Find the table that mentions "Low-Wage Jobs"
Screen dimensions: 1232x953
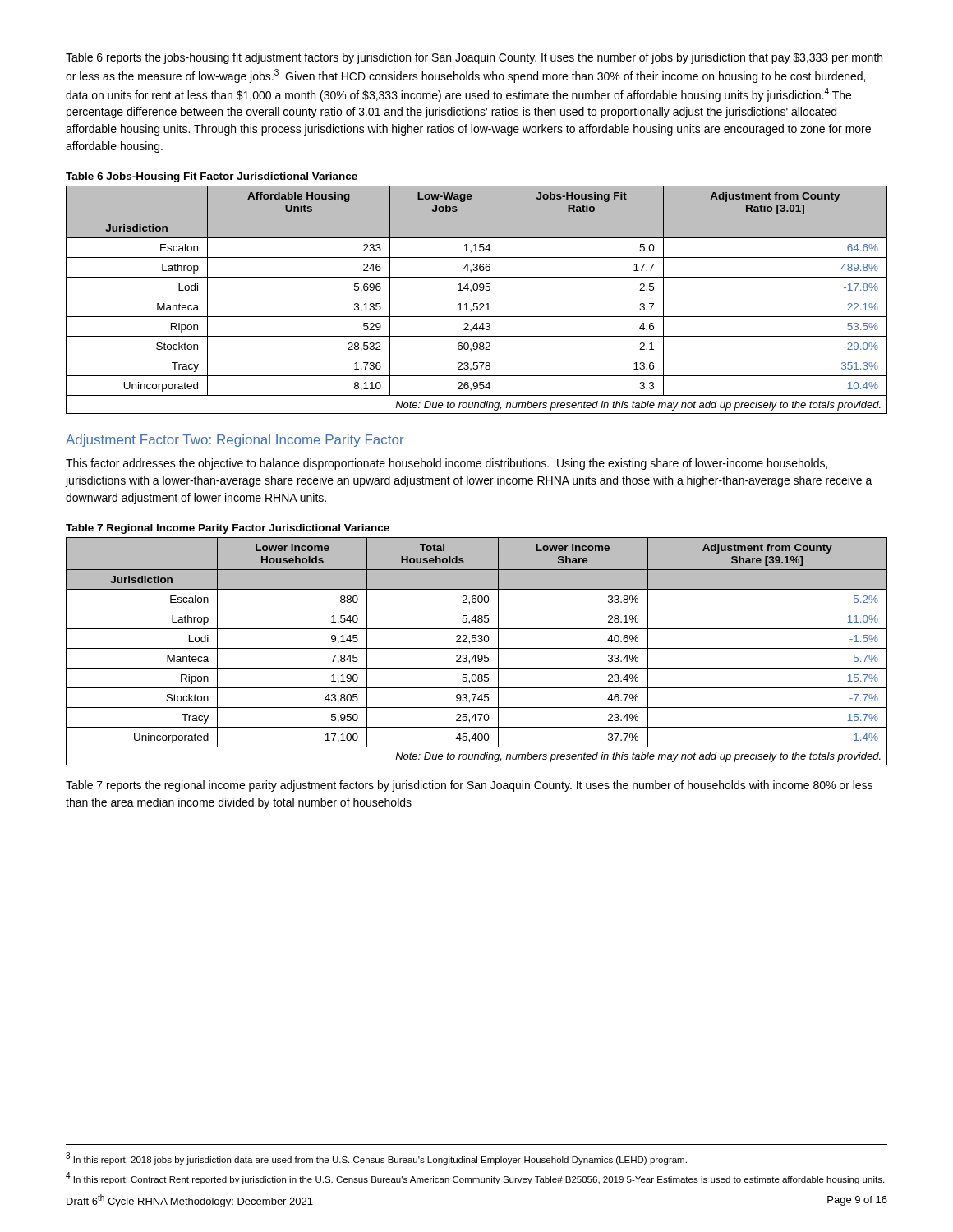pos(476,300)
